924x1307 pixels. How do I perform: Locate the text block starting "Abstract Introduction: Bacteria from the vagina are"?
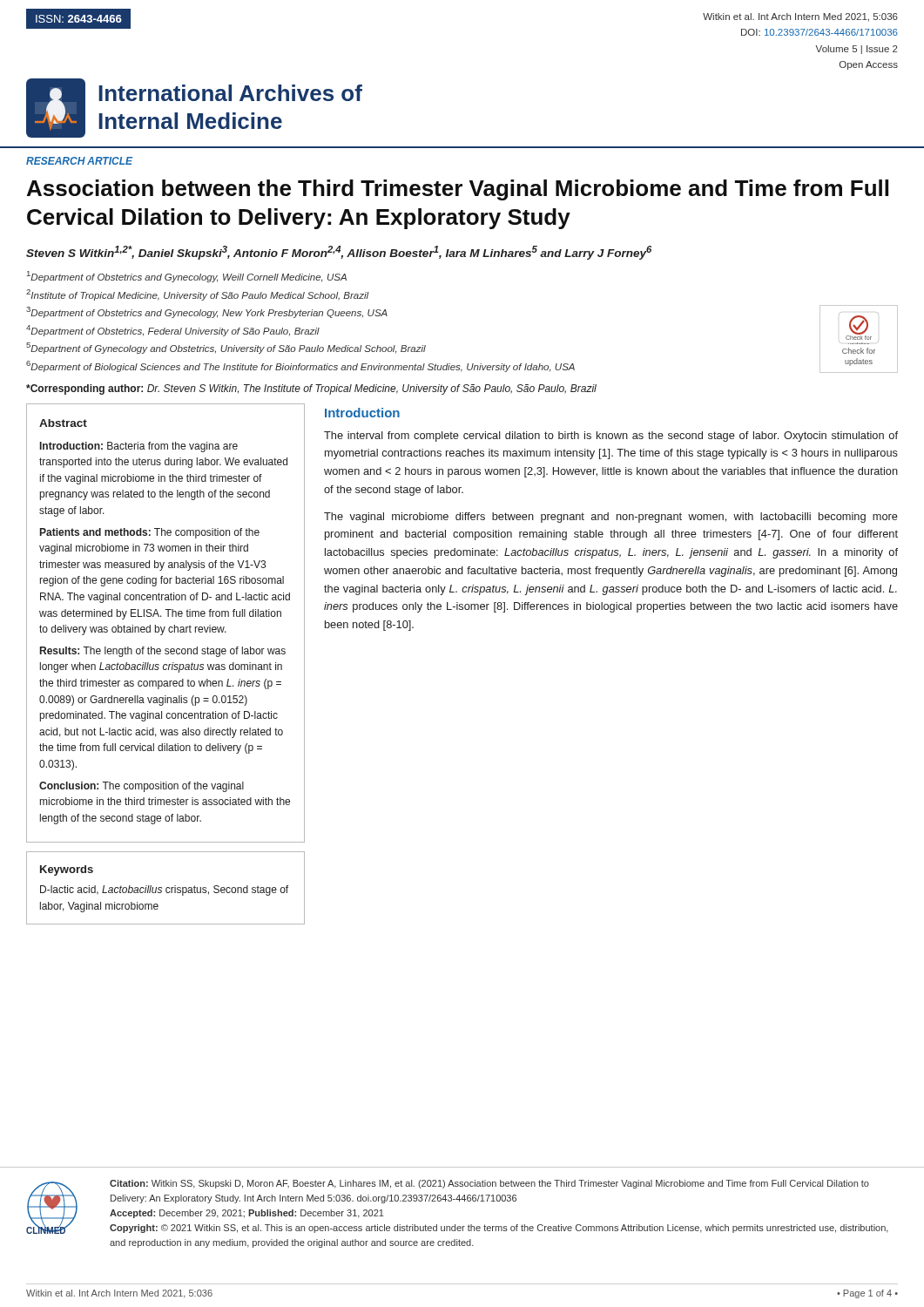click(x=165, y=620)
